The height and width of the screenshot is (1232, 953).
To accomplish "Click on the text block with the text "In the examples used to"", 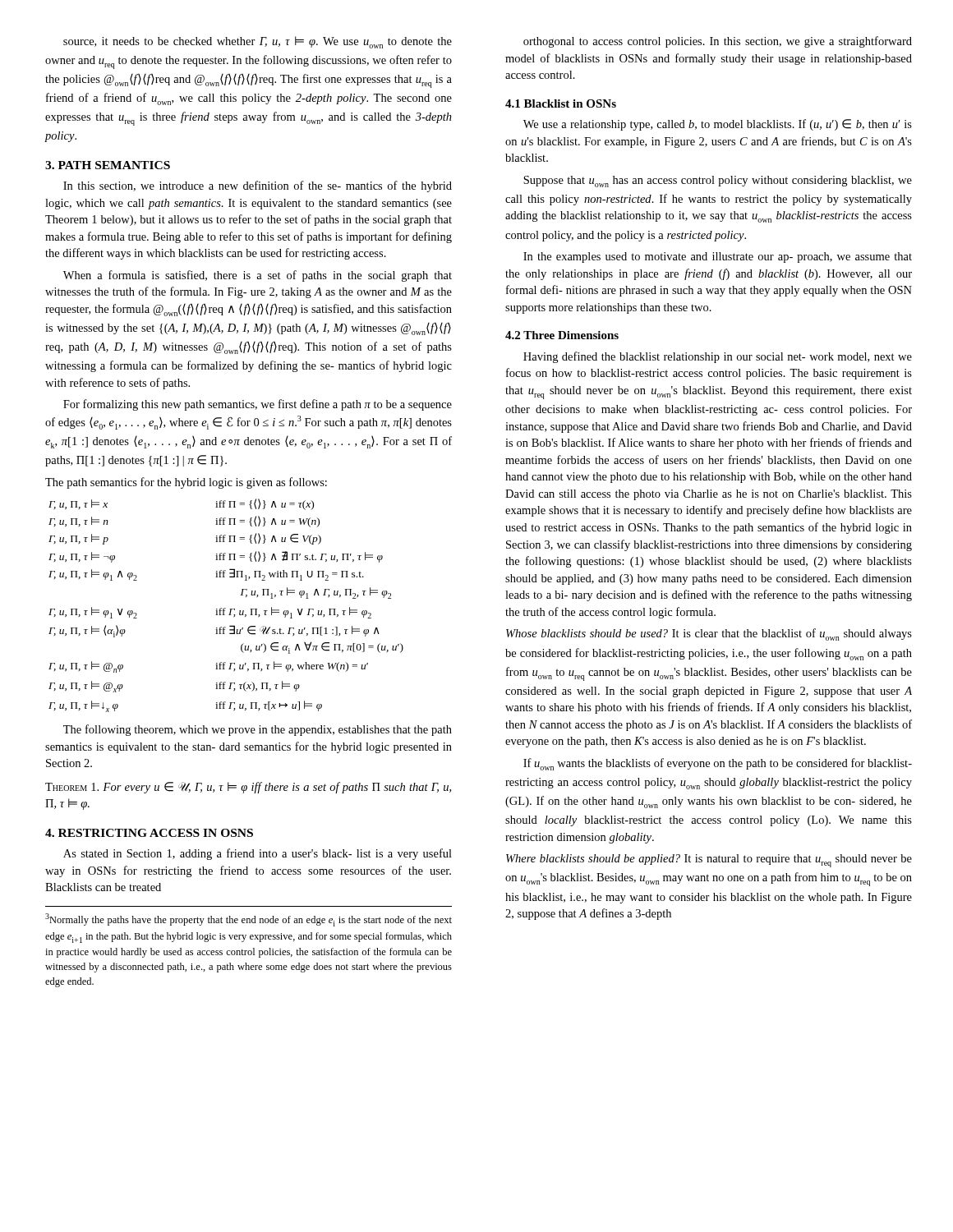I will point(709,282).
